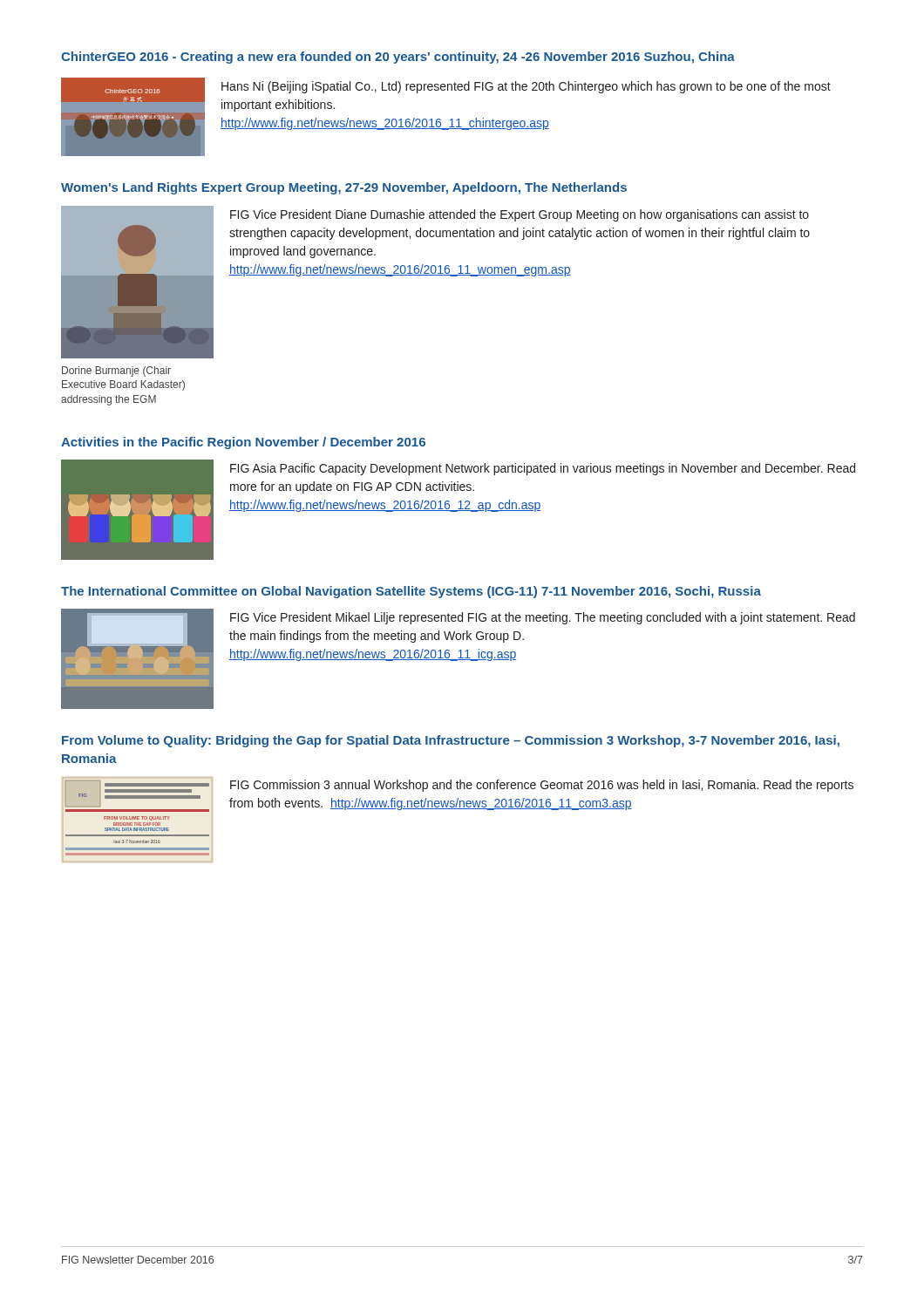Locate the block of text that opens with "FIG Commission 3"
Screen dimensions: 1308x924
pos(542,794)
